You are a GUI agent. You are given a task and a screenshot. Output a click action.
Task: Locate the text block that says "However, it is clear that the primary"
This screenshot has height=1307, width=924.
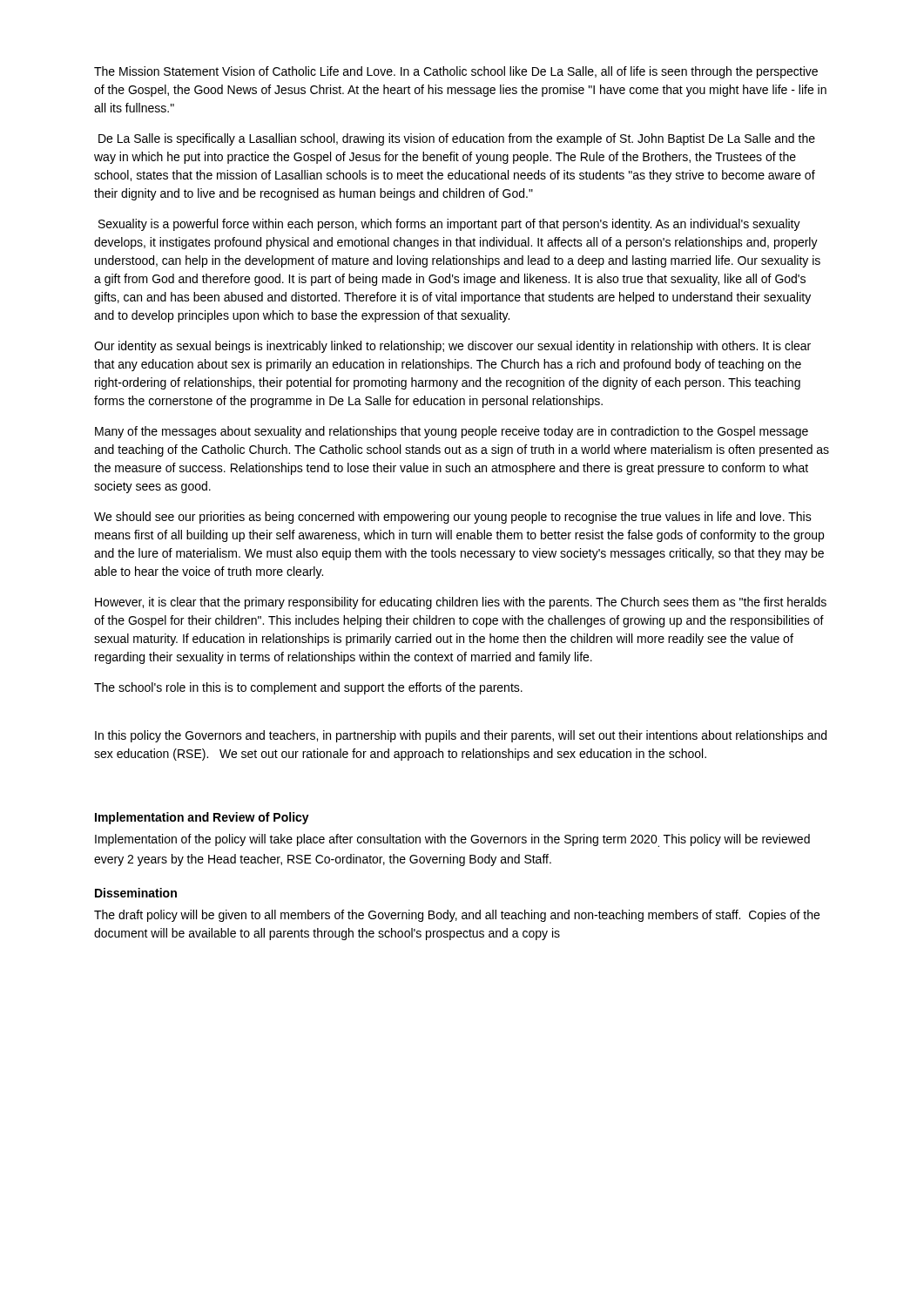(x=460, y=630)
